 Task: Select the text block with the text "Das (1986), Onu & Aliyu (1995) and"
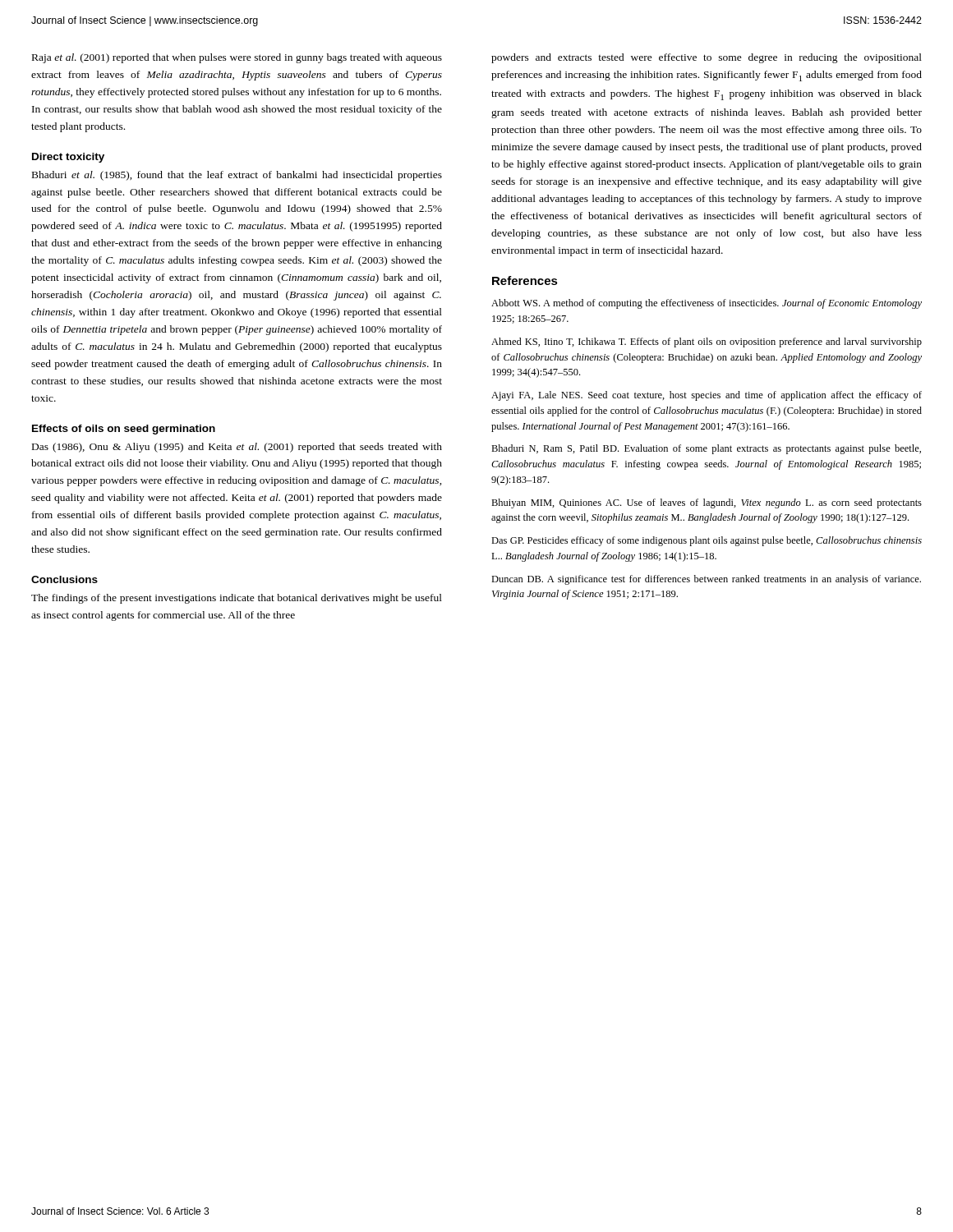click(x=237, y=498)
